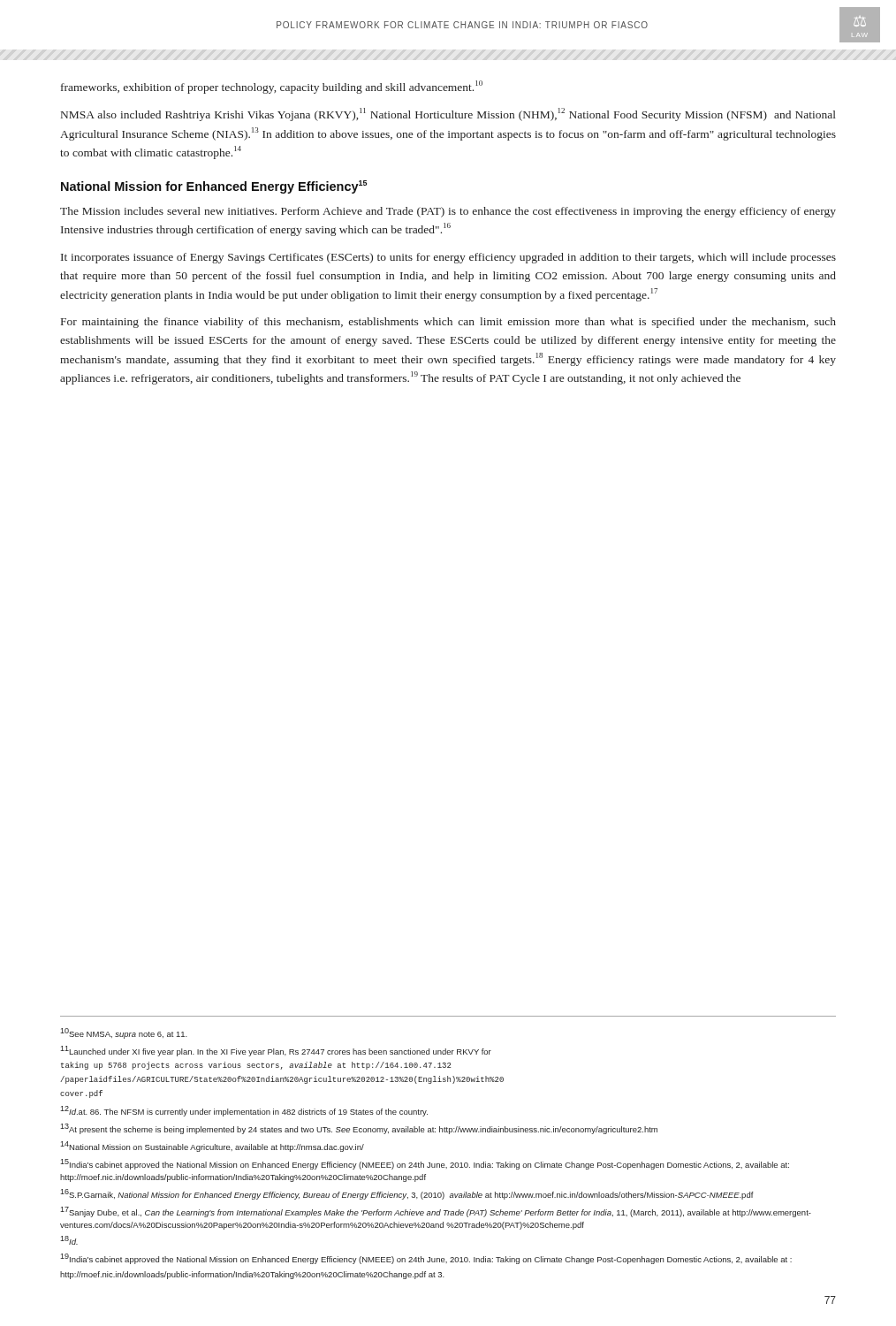Find the element starting "10See NMSA, supra note 6, at"
The width and height of the screenshot is (896, 1326).
tap(124, 1033)
